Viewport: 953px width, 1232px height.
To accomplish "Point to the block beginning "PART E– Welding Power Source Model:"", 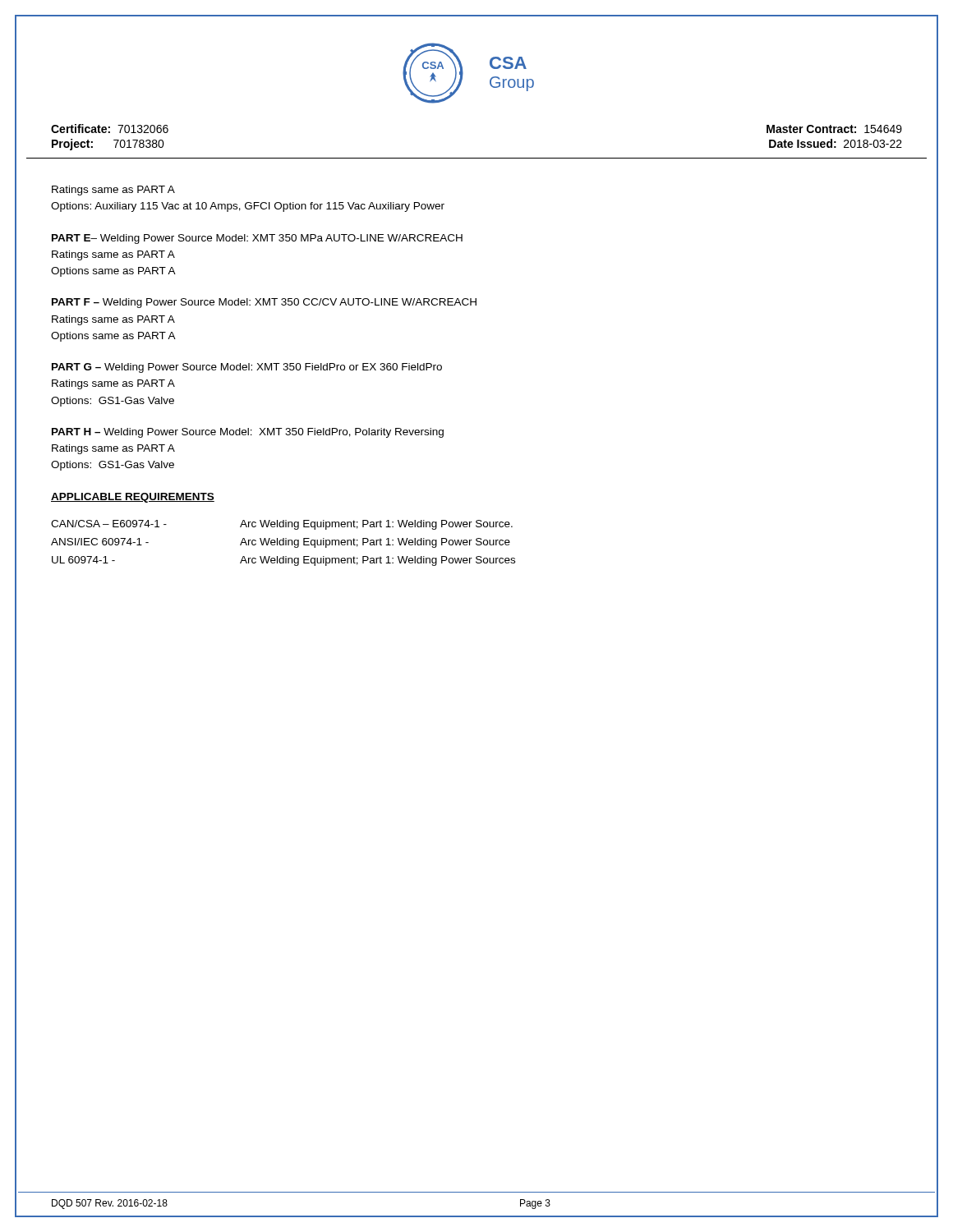I will coord(257,239).
